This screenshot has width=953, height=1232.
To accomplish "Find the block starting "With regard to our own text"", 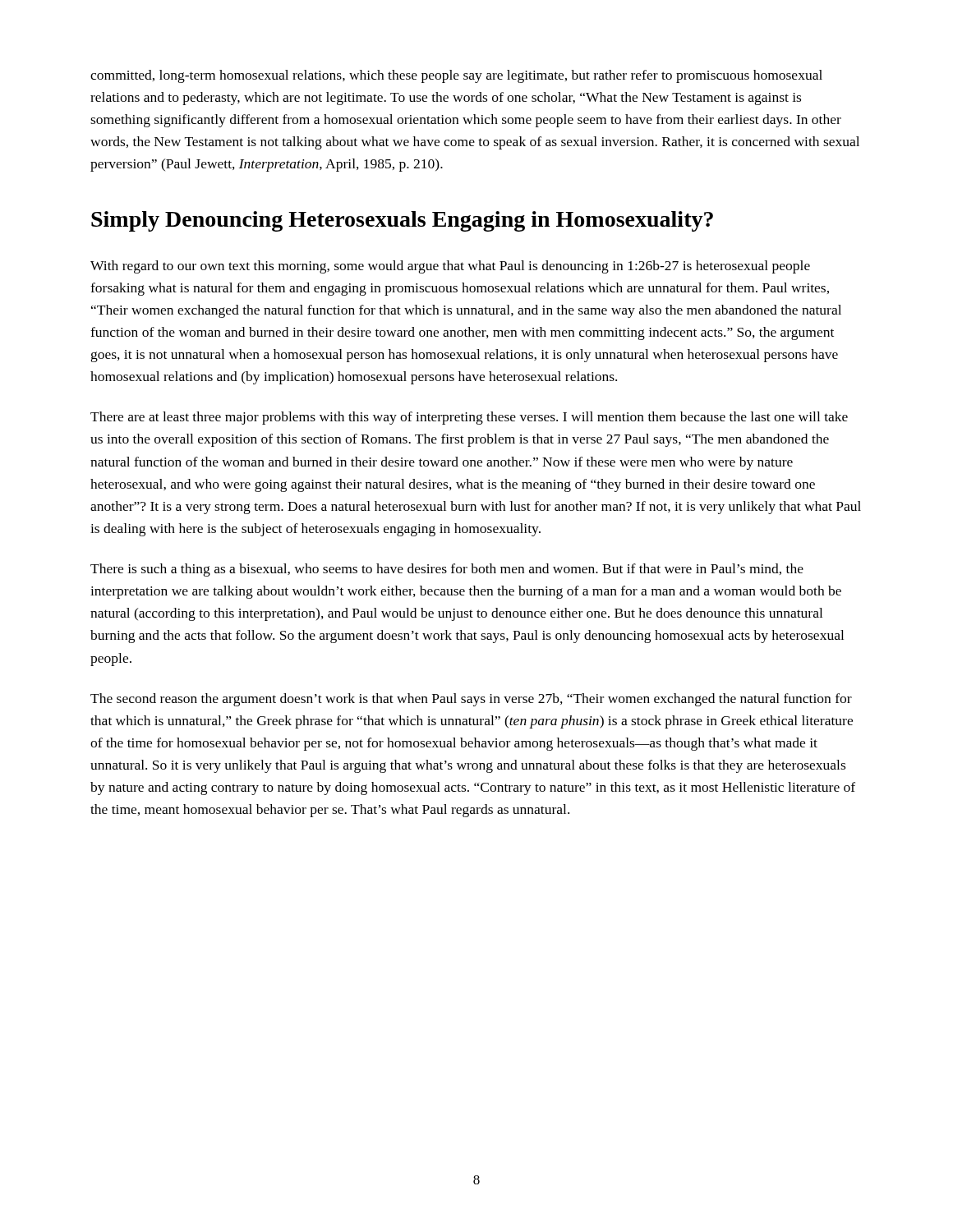I will (476, 321).
